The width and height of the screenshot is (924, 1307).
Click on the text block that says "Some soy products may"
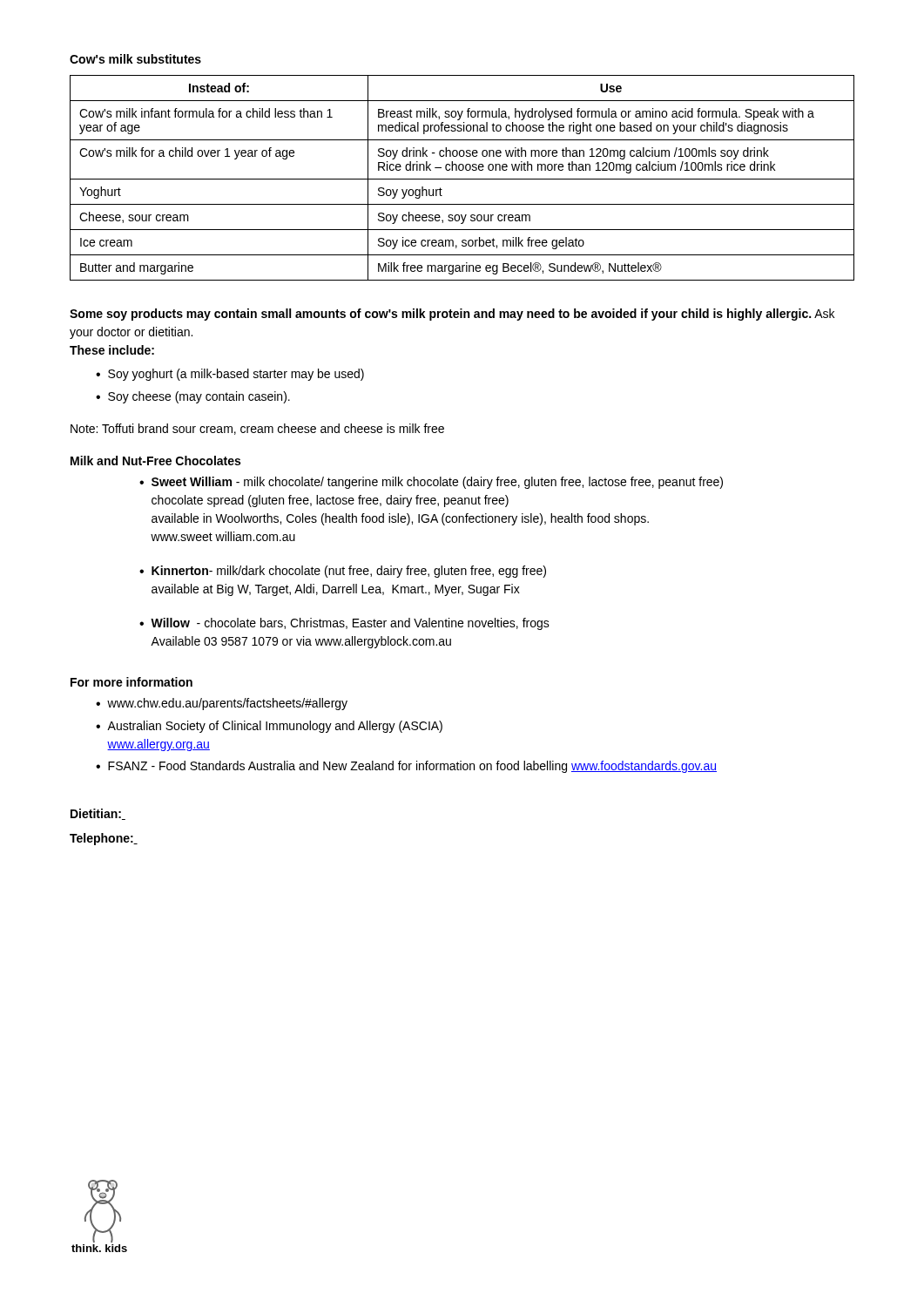[452, 315]
